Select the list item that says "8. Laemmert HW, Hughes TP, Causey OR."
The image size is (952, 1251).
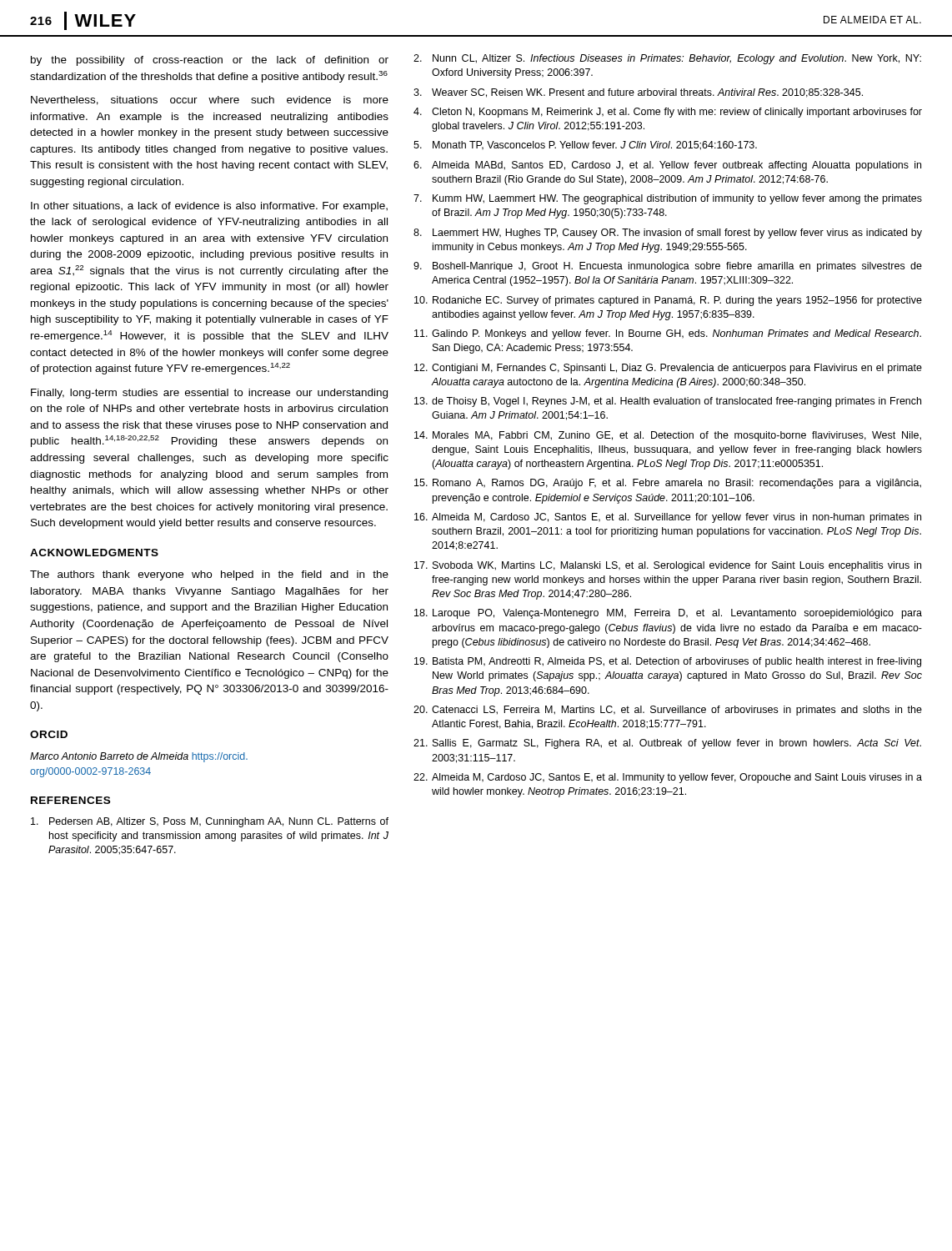tap(668, 240)
